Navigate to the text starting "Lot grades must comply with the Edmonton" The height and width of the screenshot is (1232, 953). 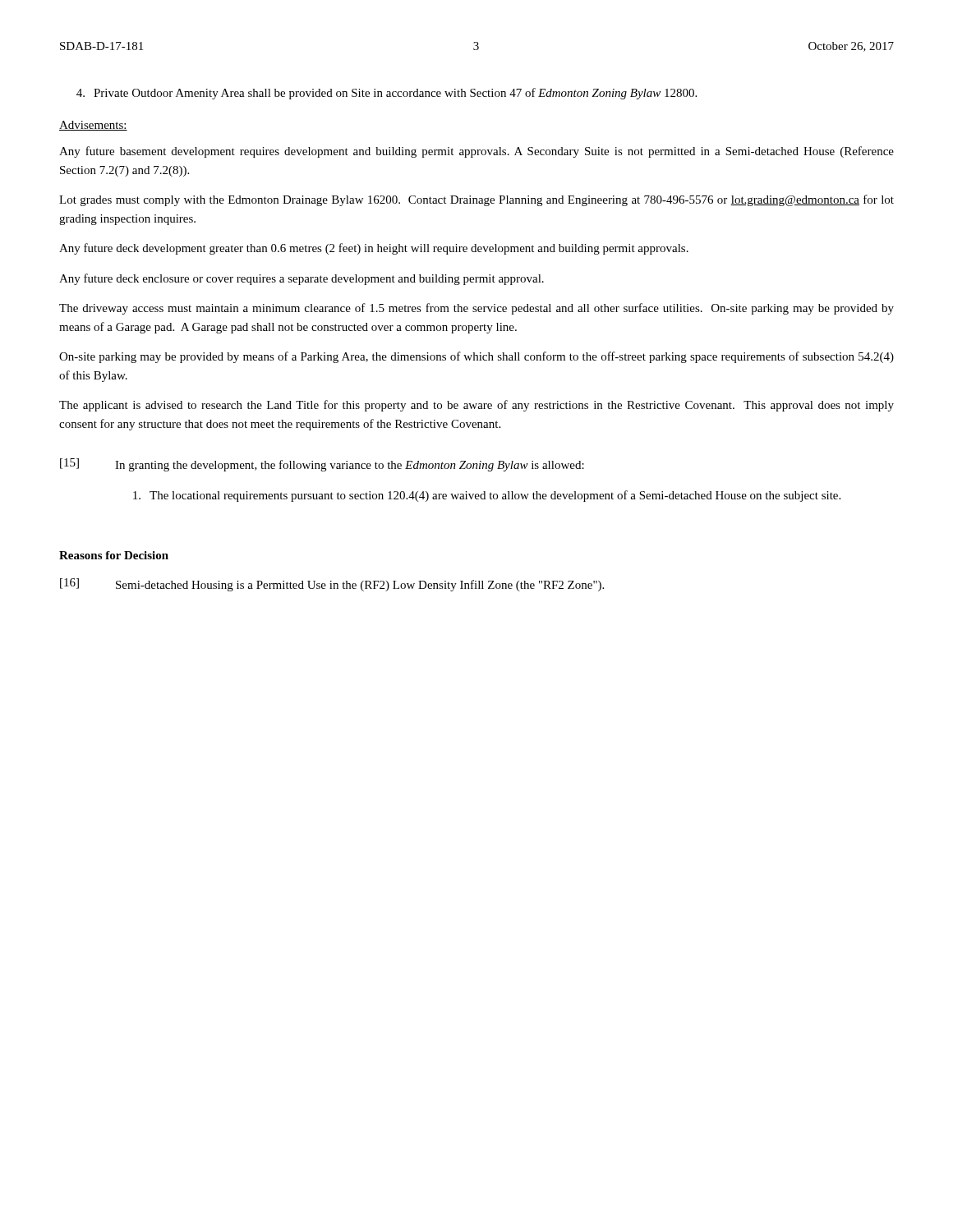(x=476, y=209)
